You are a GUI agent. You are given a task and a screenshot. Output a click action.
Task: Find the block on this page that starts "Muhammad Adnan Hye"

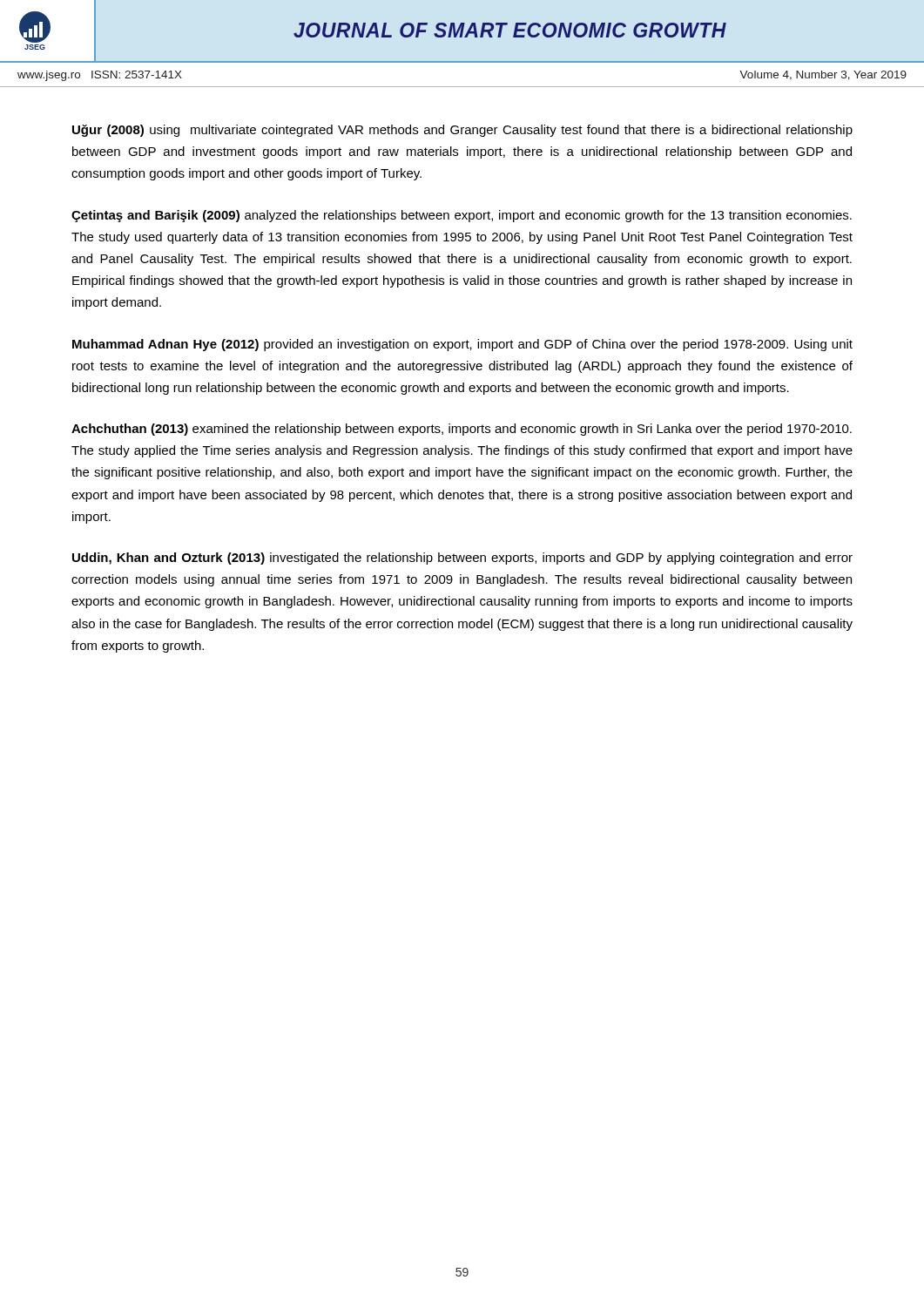[x=462, y=365]
